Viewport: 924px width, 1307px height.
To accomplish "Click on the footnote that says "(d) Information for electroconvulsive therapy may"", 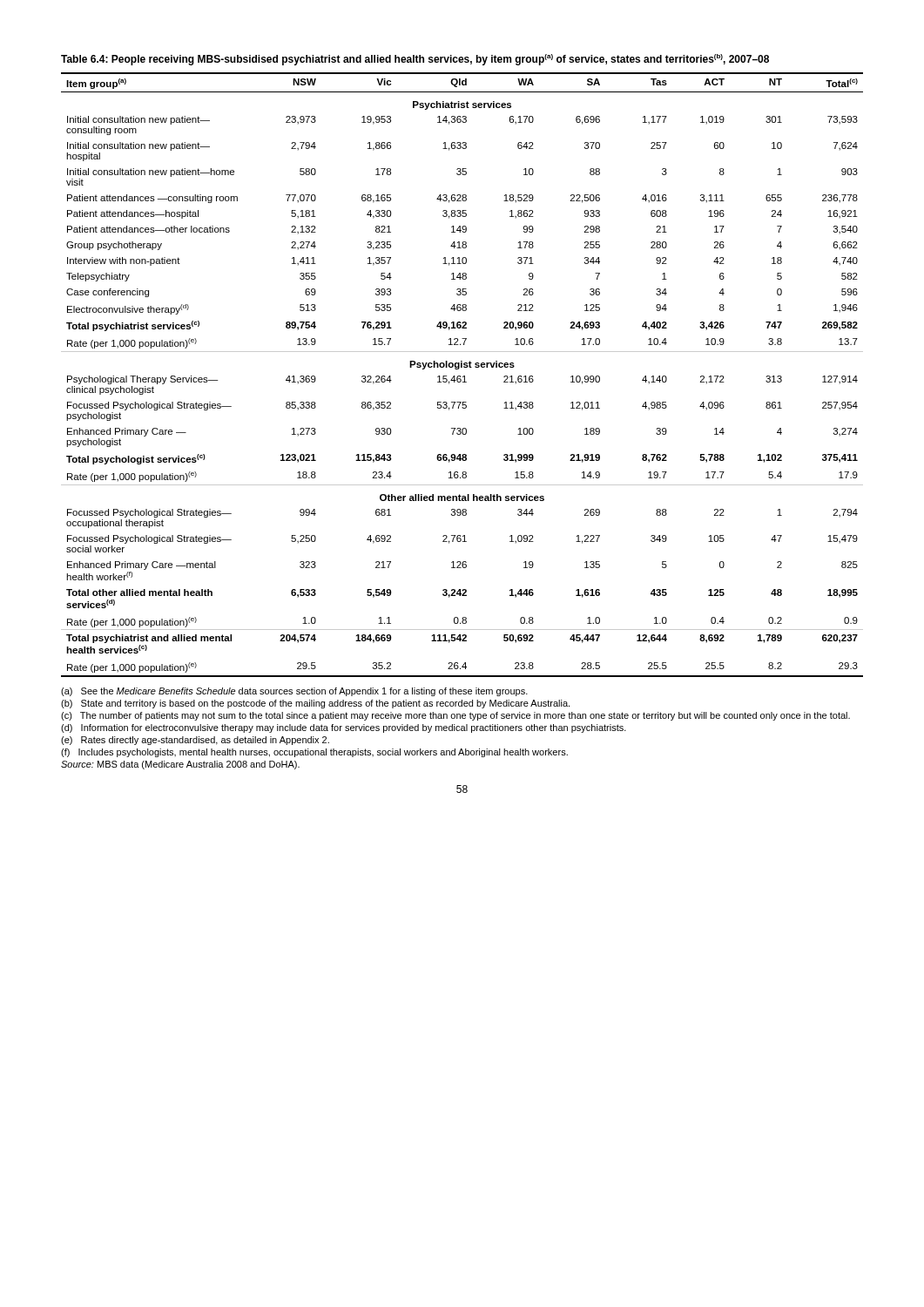I will pos(462,728).
